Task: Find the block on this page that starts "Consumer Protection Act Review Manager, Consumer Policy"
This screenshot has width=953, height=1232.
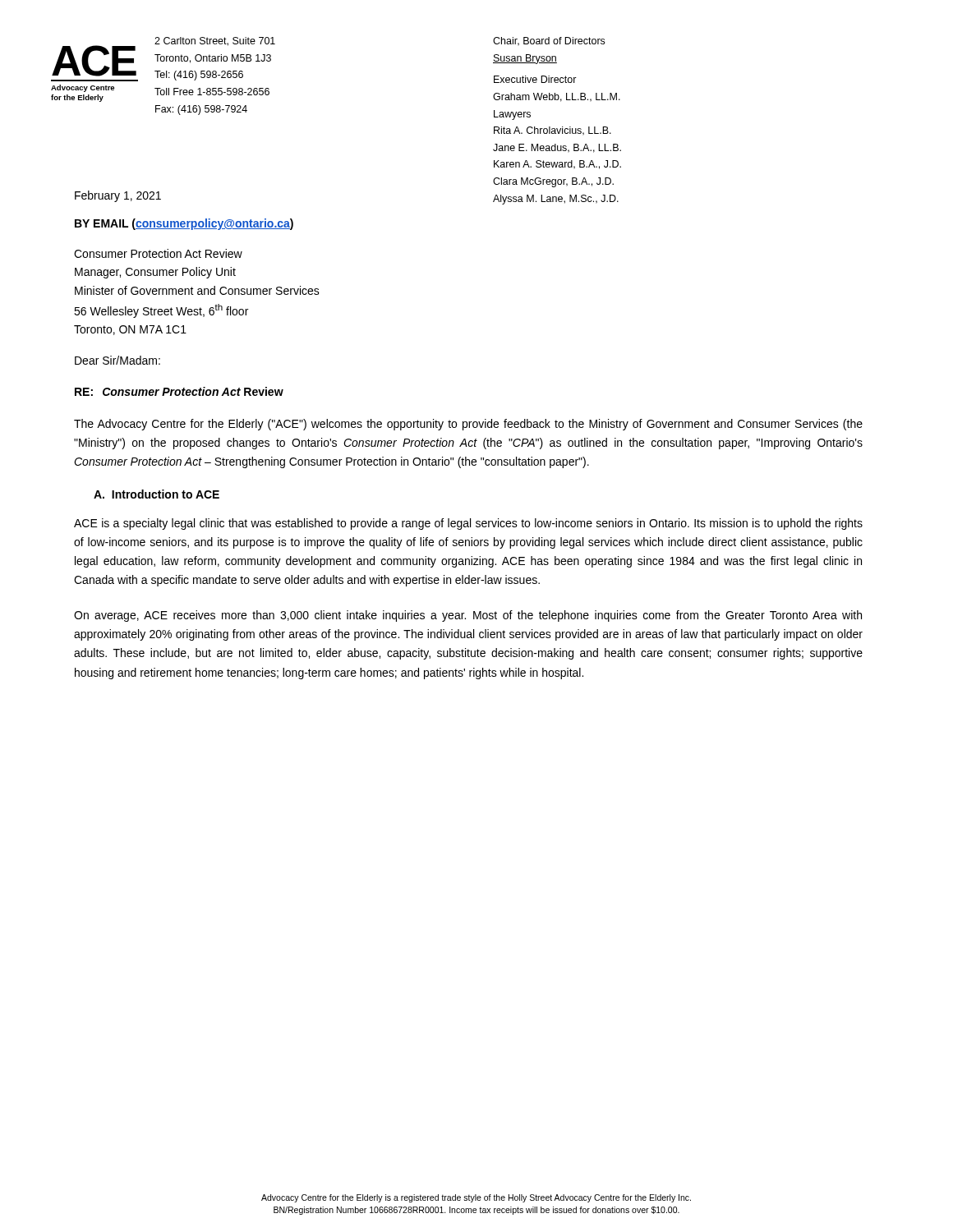Action: [x=197, y=292]
